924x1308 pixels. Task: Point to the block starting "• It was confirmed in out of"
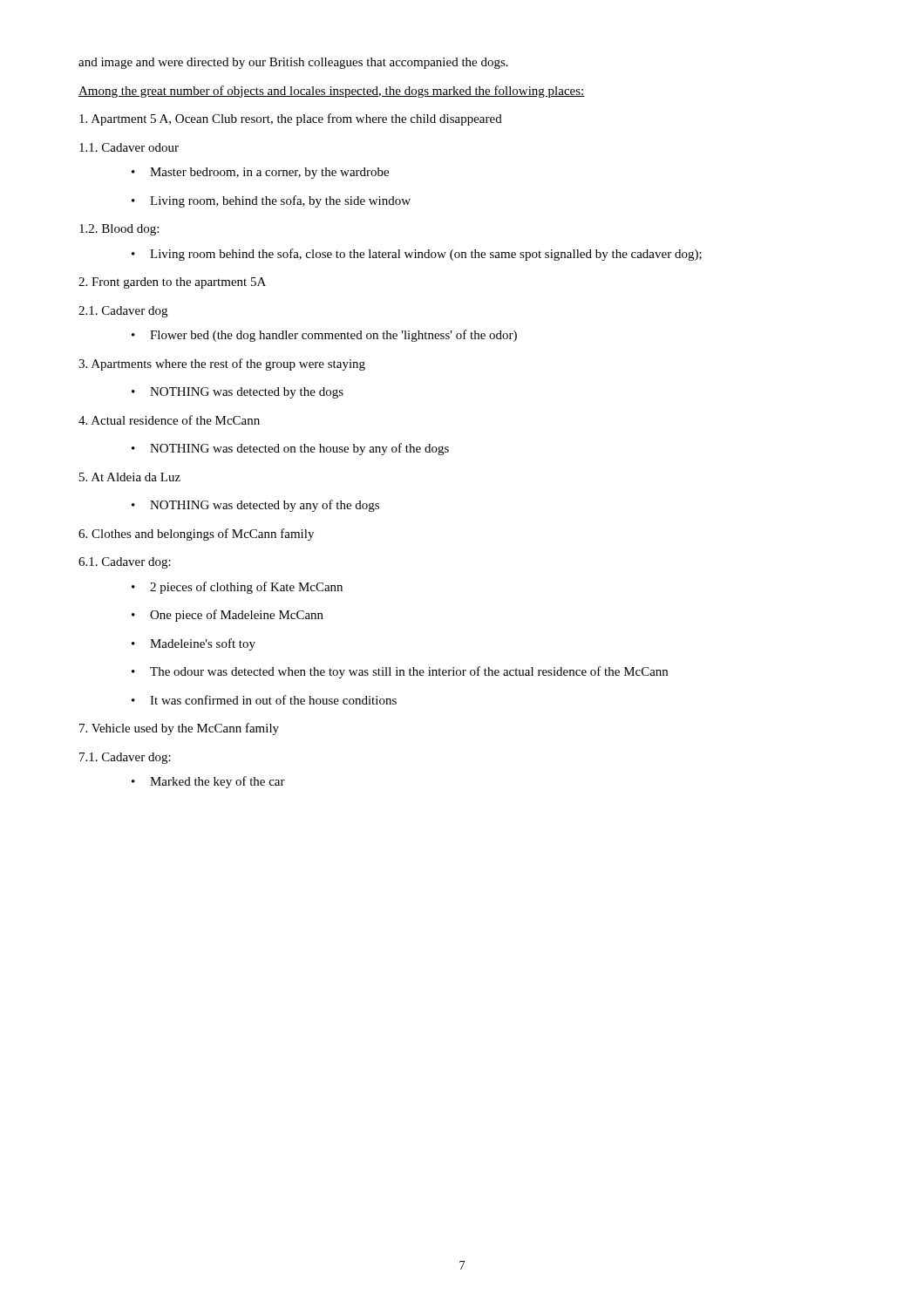[264, 700]
